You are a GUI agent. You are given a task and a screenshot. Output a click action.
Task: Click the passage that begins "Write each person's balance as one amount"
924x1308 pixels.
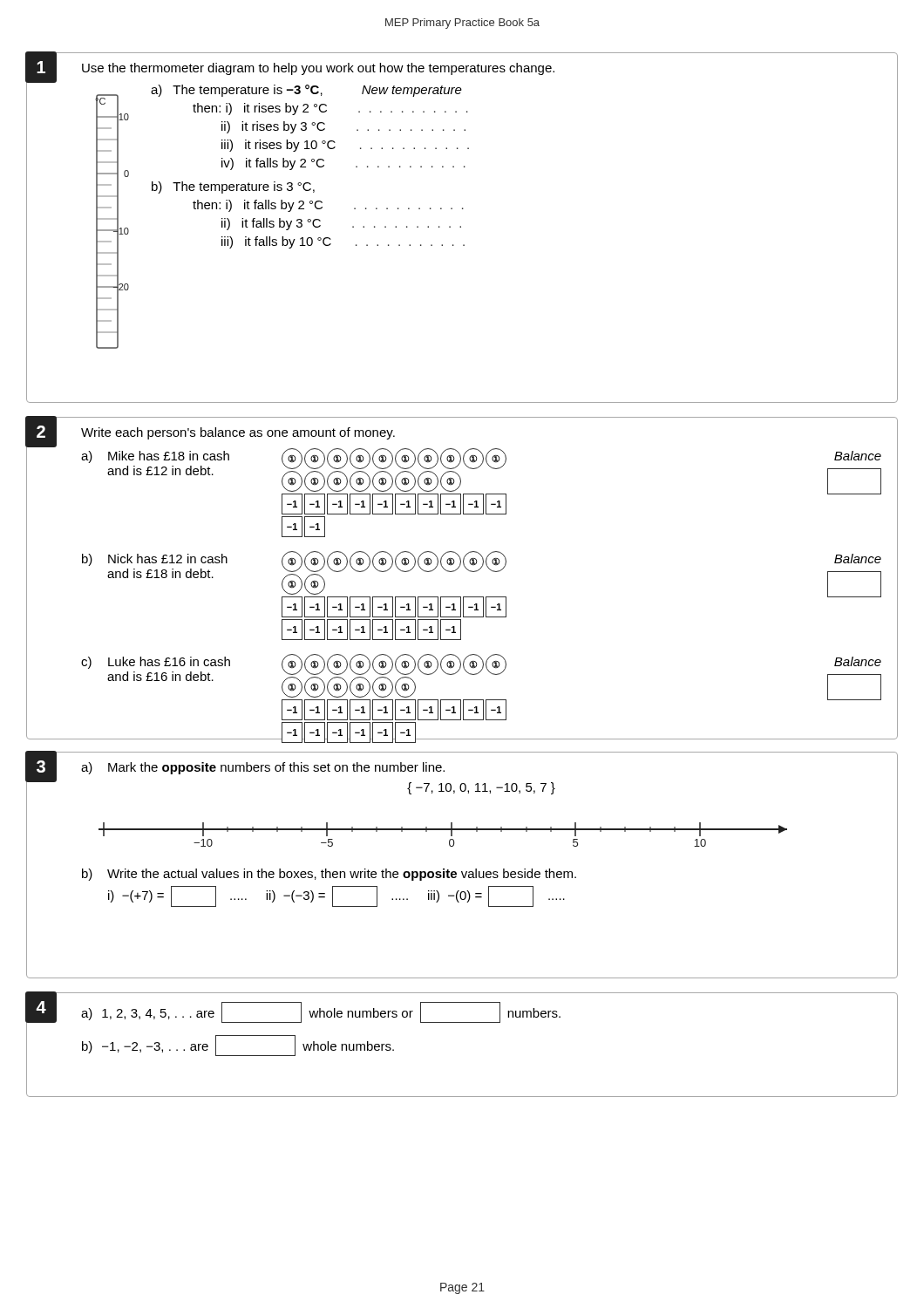point(238,432)
